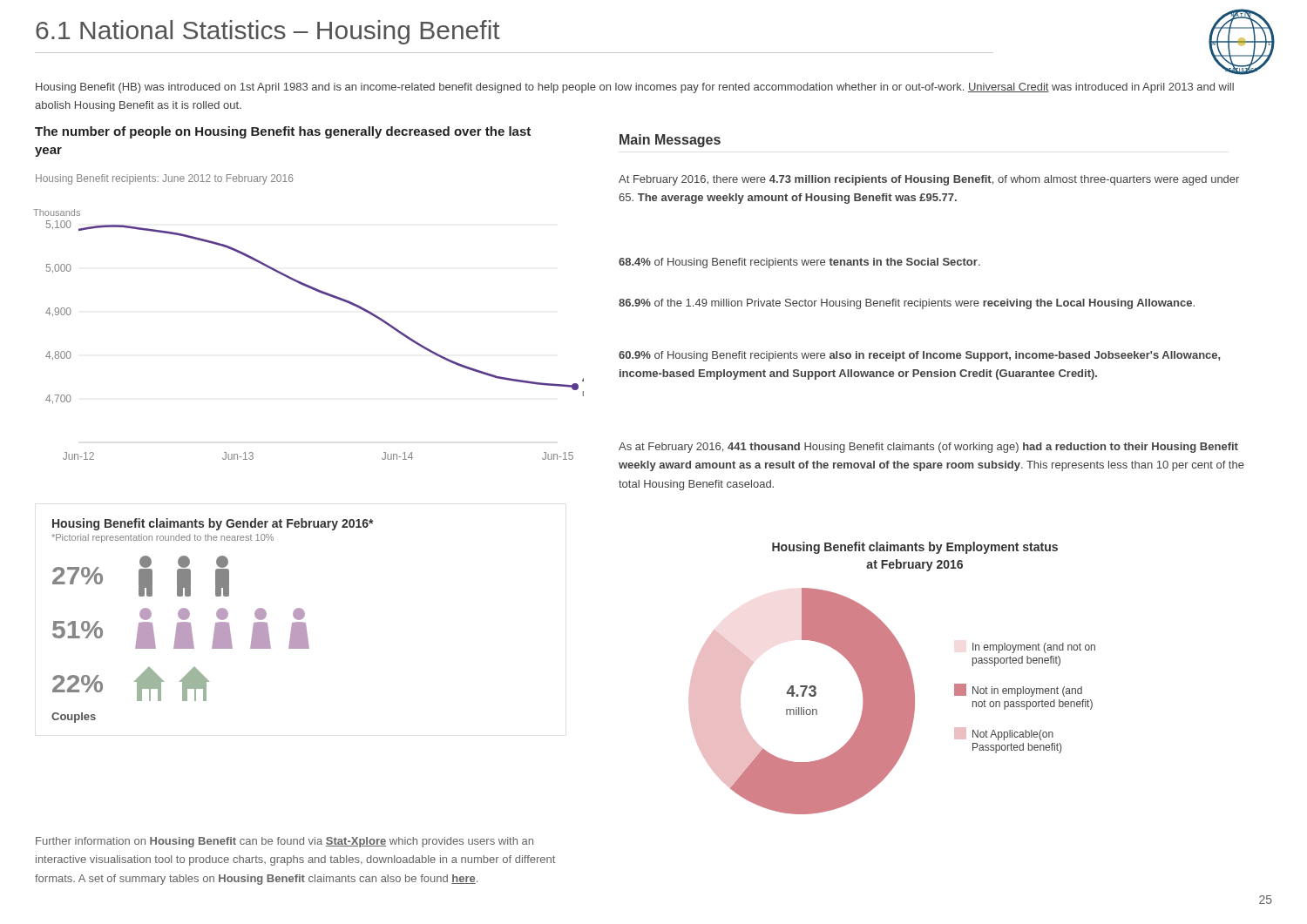Select the passage starting "4% of Housing Benefit recipients"

[800, 262]
